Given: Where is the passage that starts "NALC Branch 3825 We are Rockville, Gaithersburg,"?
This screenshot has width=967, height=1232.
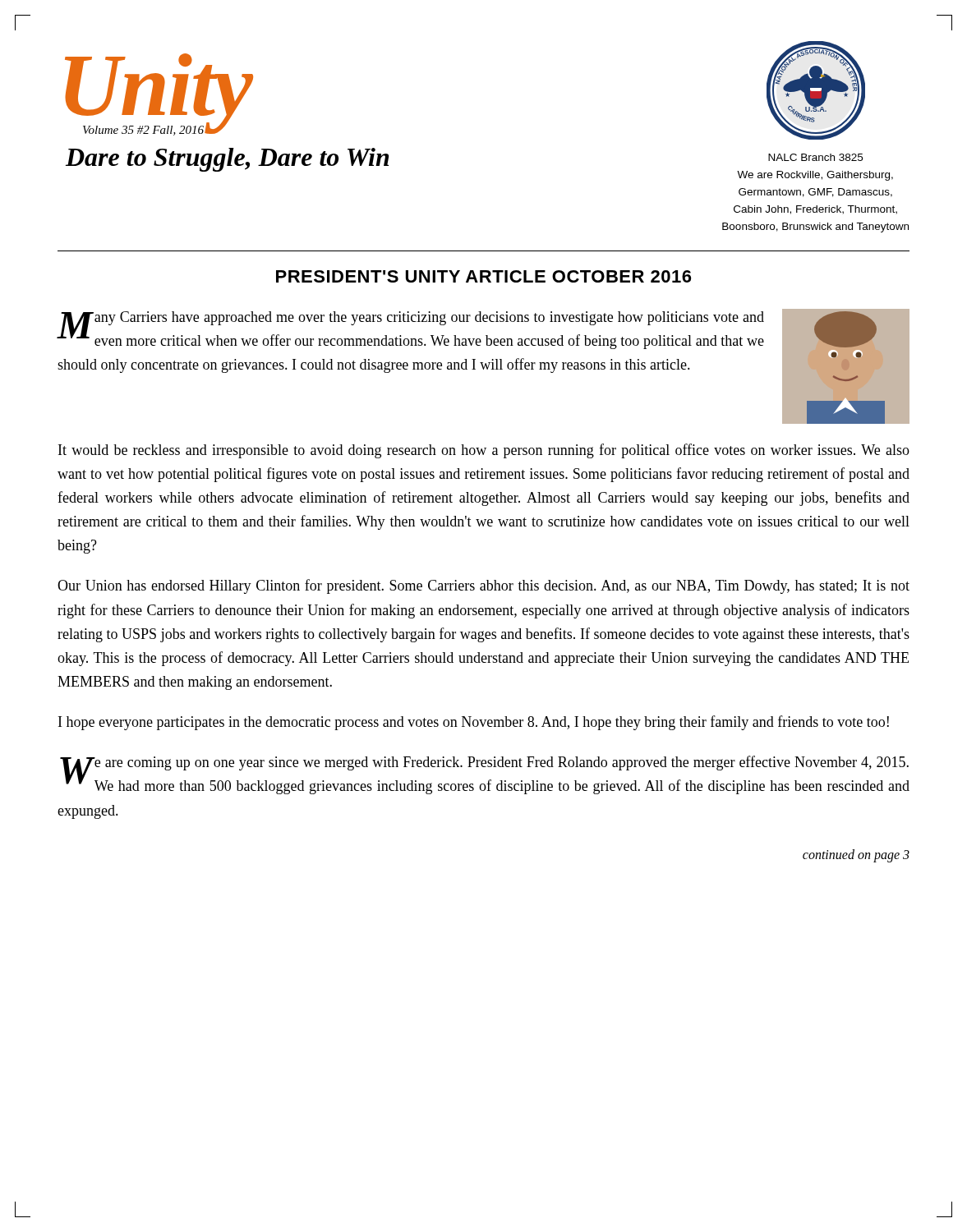Looking at the screenshot, I should (816, 192).
